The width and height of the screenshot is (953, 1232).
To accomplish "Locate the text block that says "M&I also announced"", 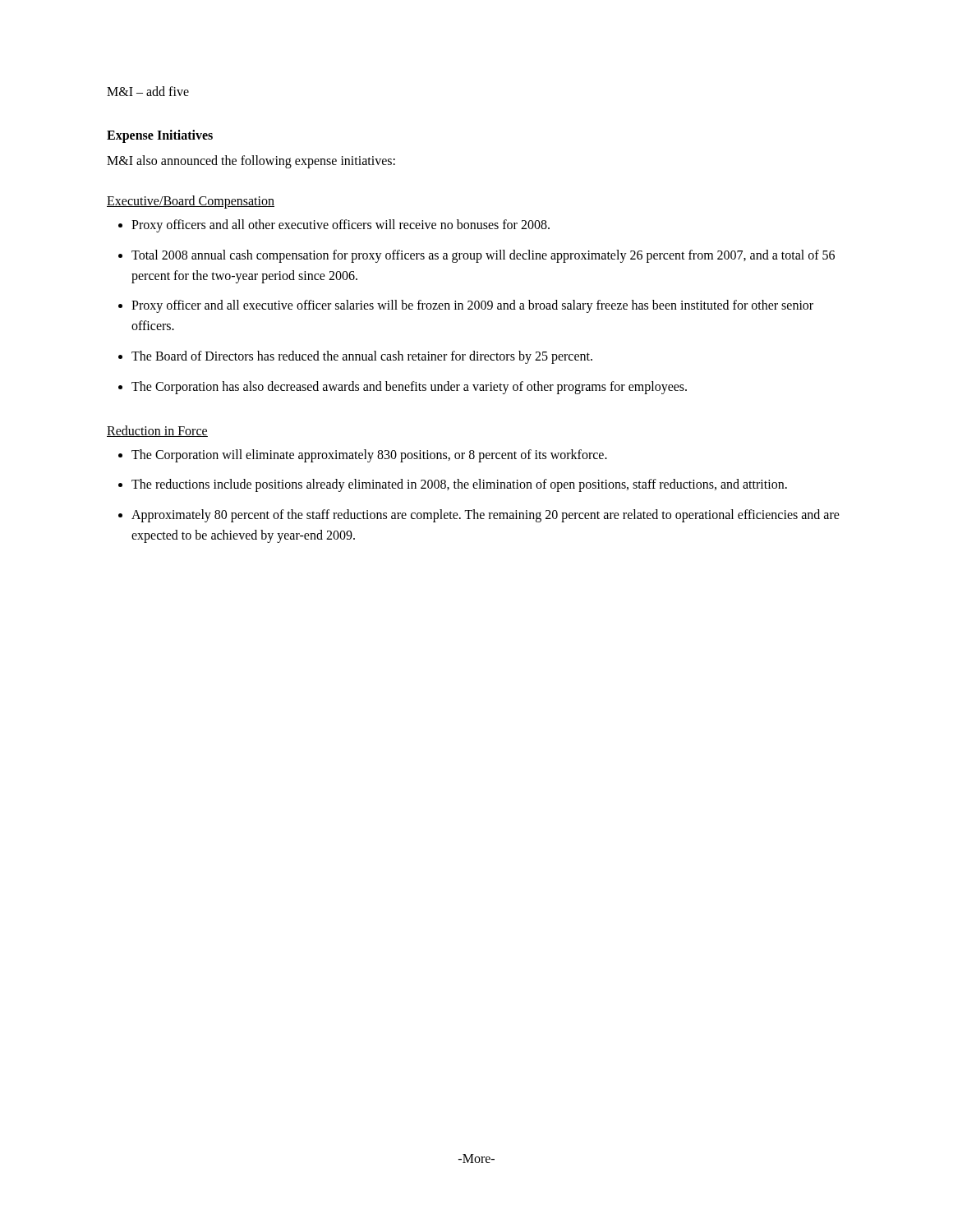I will tap(251, 161).
